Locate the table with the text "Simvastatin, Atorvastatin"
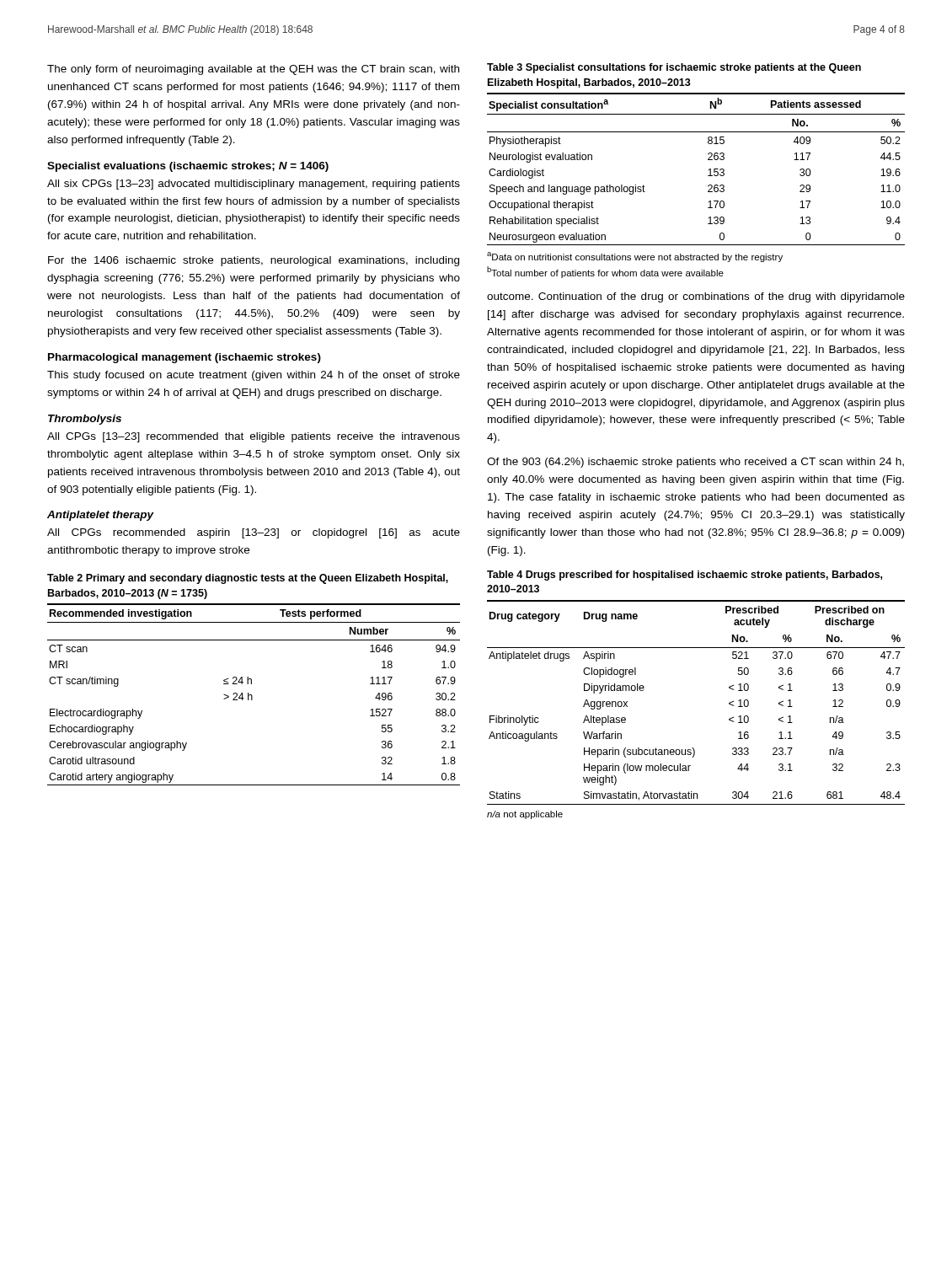952x1264 pixels. tap(696, 710)
